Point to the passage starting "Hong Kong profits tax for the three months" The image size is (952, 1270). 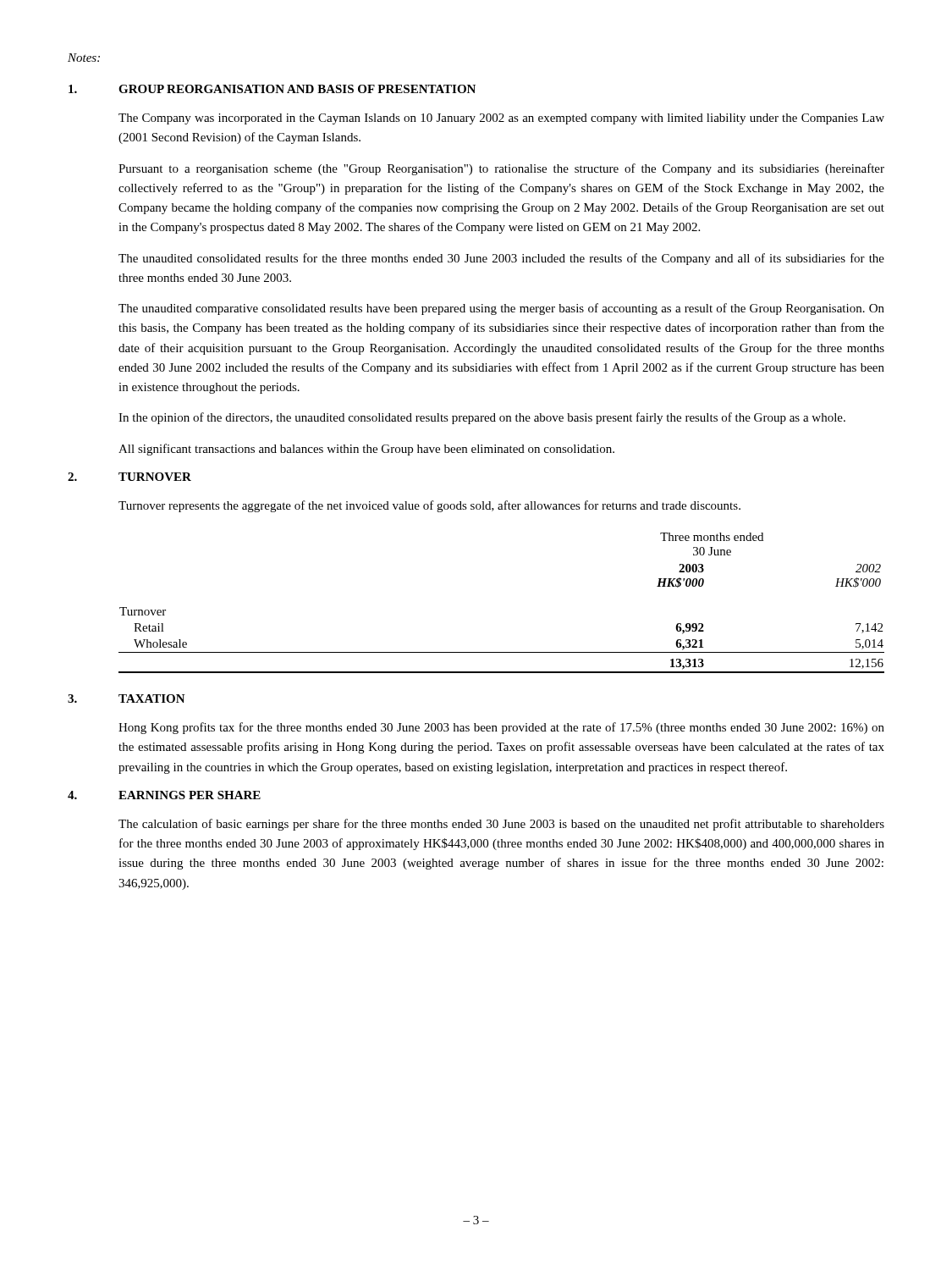pos(501,747)
